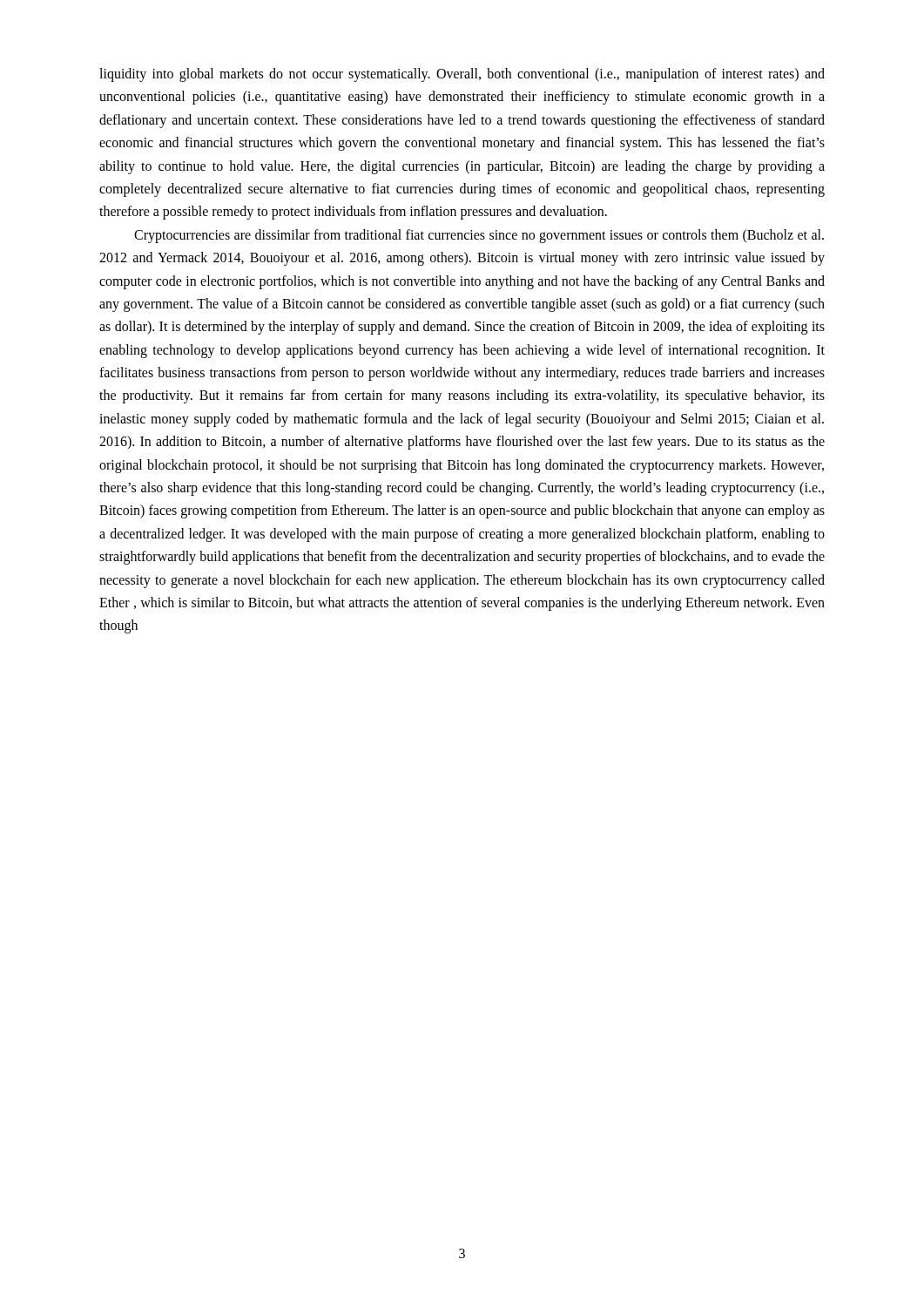The image size is (924, 1307).
Task: Click on the text block with the text "liquidity into global markets do"
Action: [x=462, y=143]
